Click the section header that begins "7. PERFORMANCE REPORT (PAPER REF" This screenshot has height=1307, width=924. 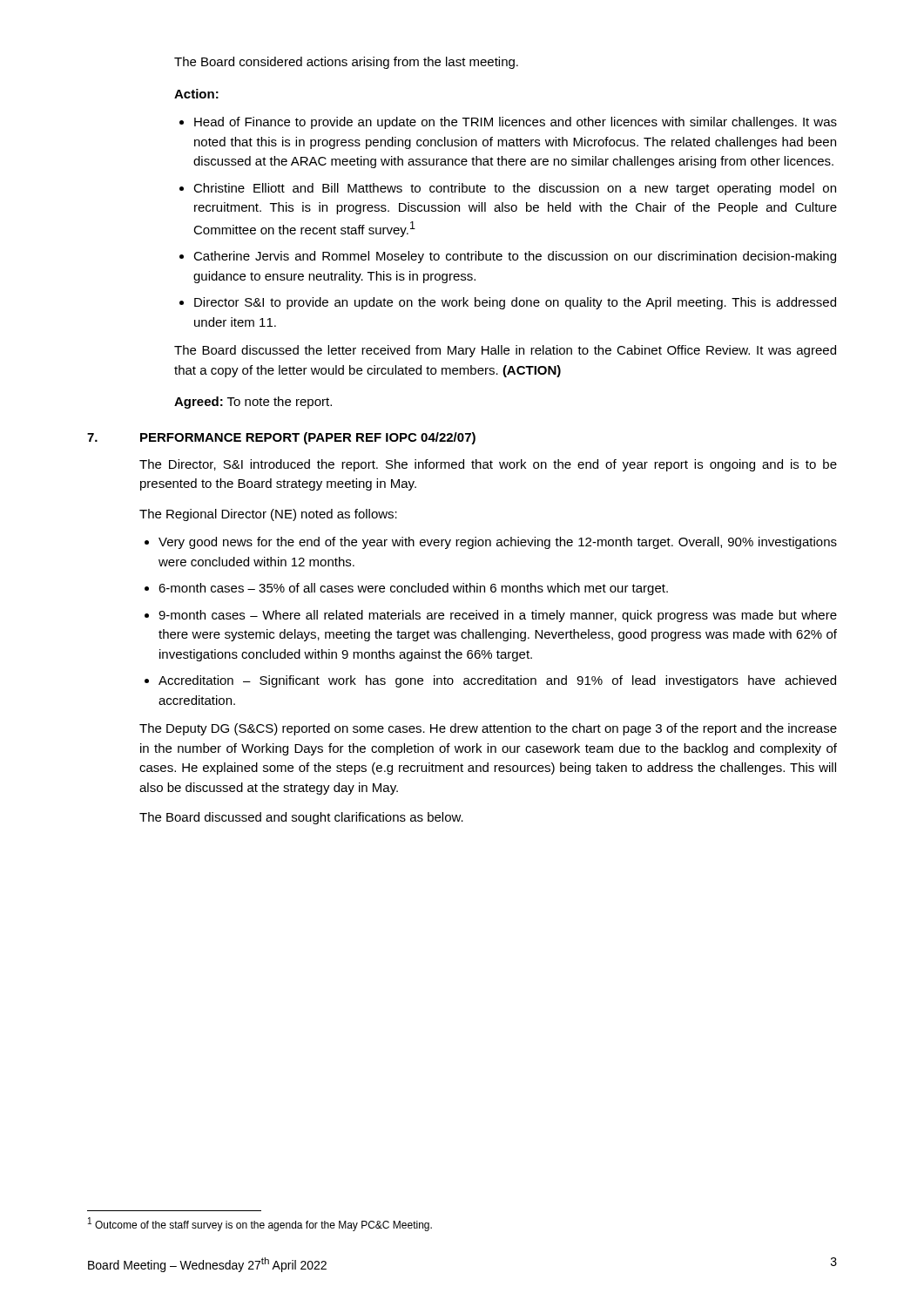coord(282,437)
